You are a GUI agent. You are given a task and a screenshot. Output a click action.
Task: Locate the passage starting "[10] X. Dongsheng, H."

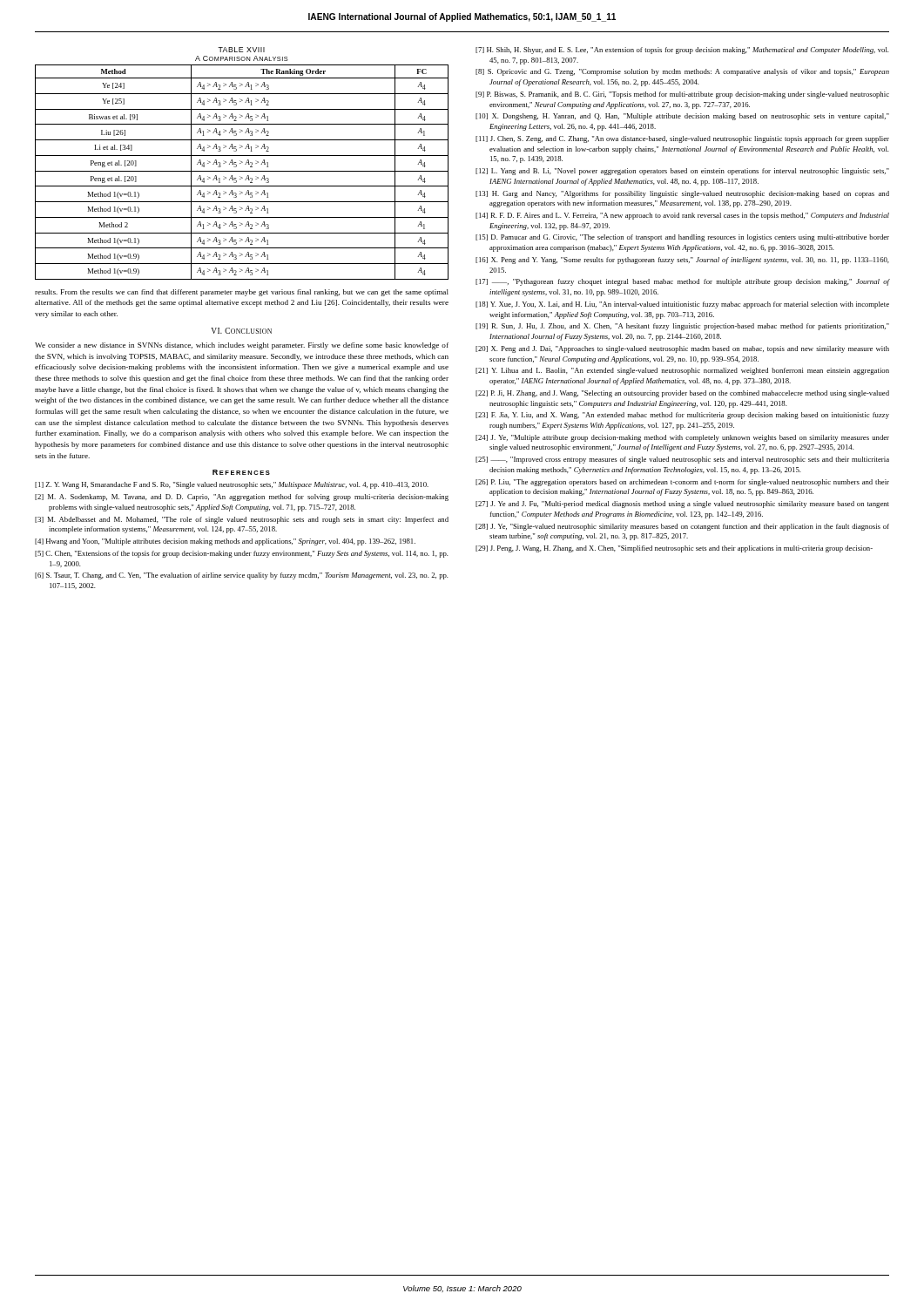pyautogui.click(x=682, y=121)
